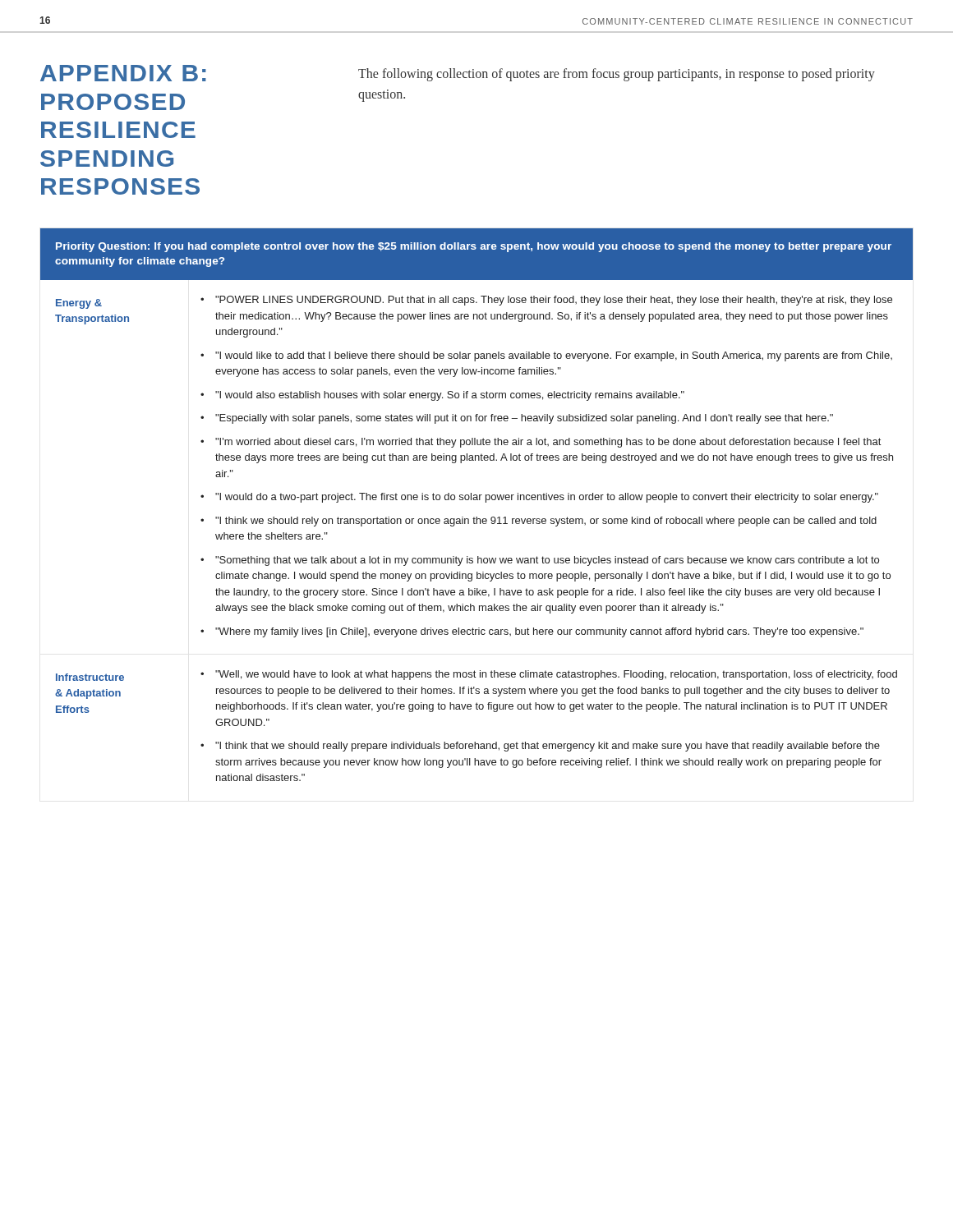
Task: Locate the region starting "APPENDIX B: PROPOSEDRESILIENCE SPENDINGRESPONSES"
Action: coord(179,130)
